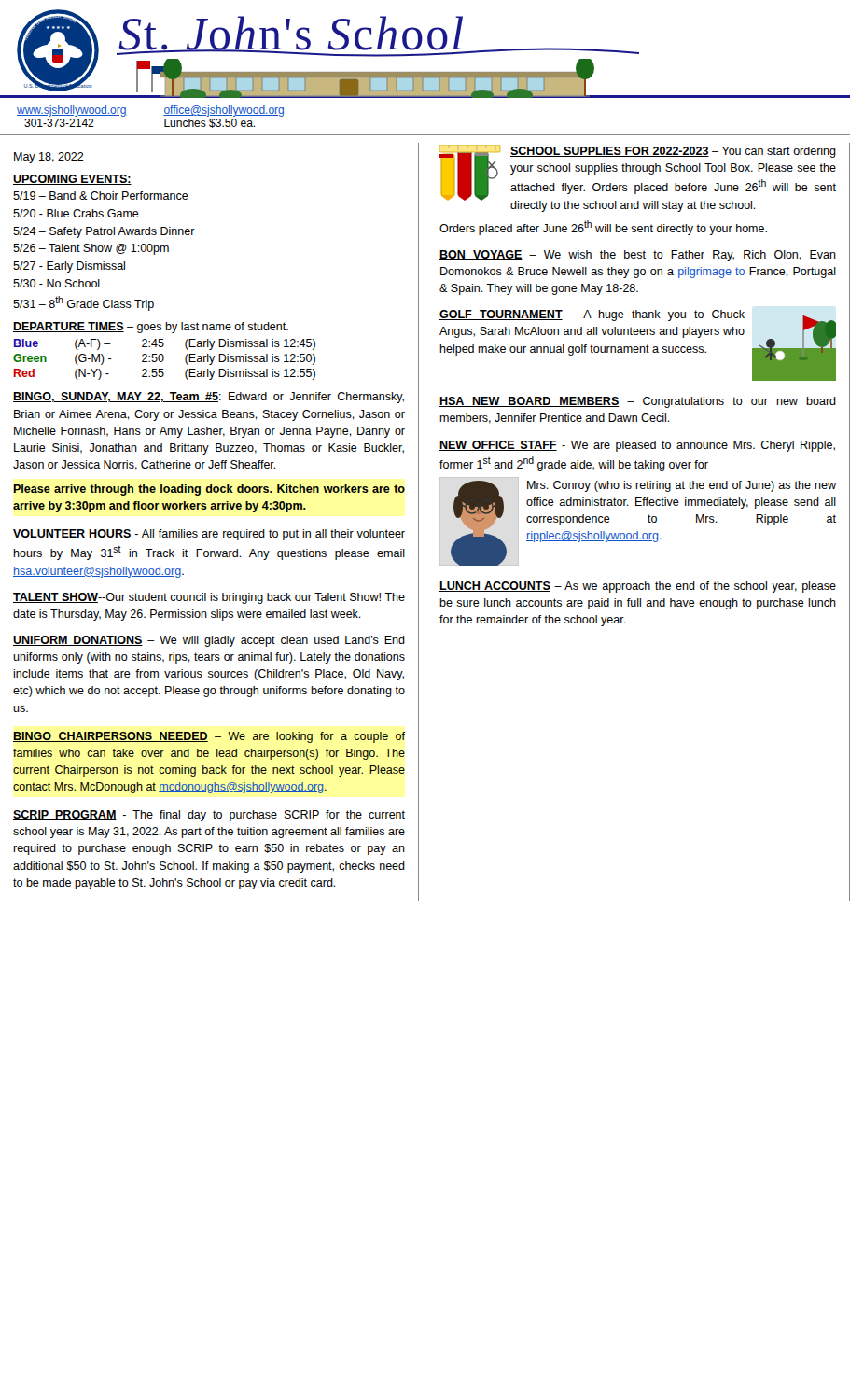This screenshot has height=1400, width=850.
Task: Click the passage that begins "SCHOOL SUPPLIES FOR 2022-2023 –"
Action: coord(638,190)
